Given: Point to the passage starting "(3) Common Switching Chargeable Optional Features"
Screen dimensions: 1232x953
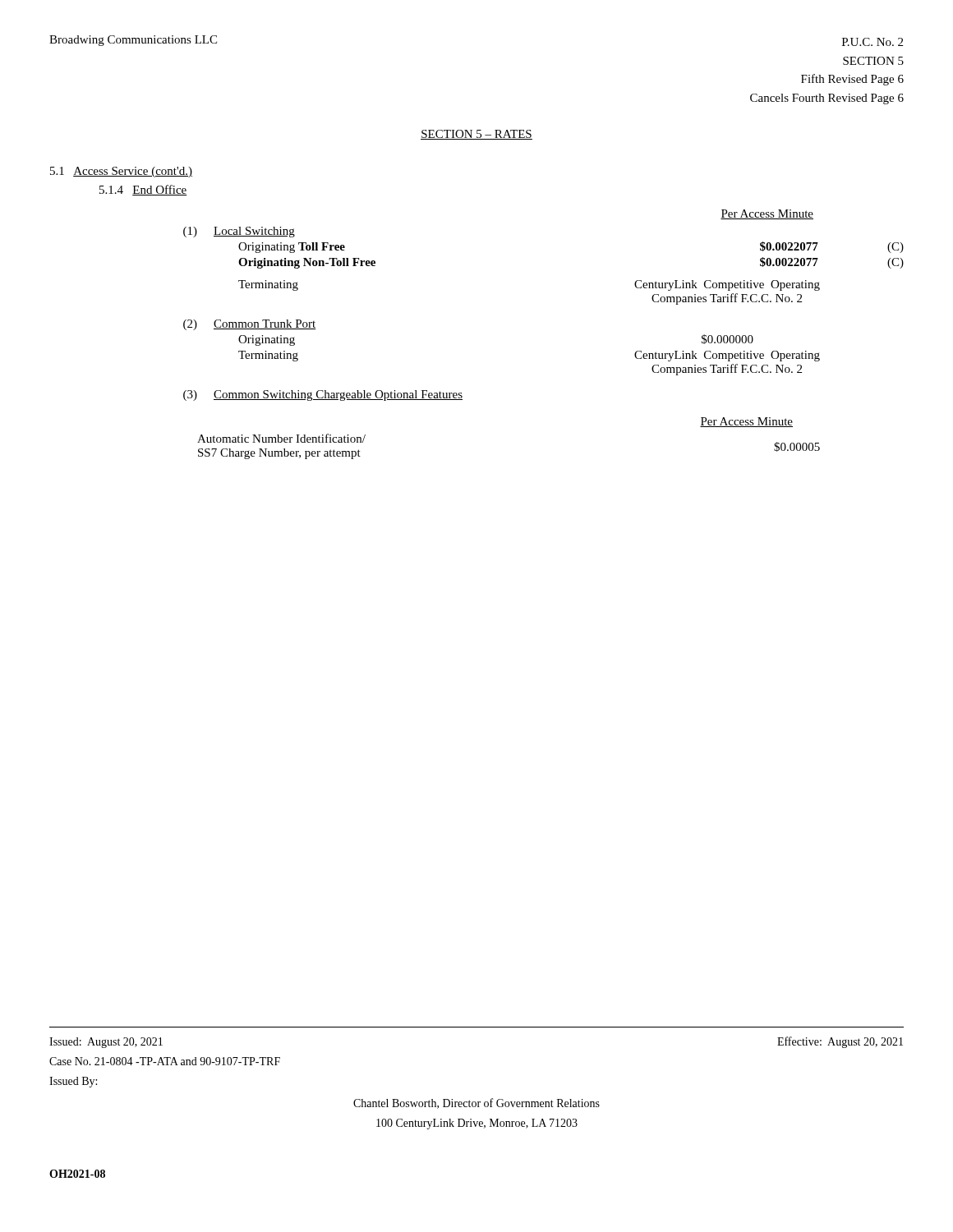Looking at the screenshot, I should 323,395.
